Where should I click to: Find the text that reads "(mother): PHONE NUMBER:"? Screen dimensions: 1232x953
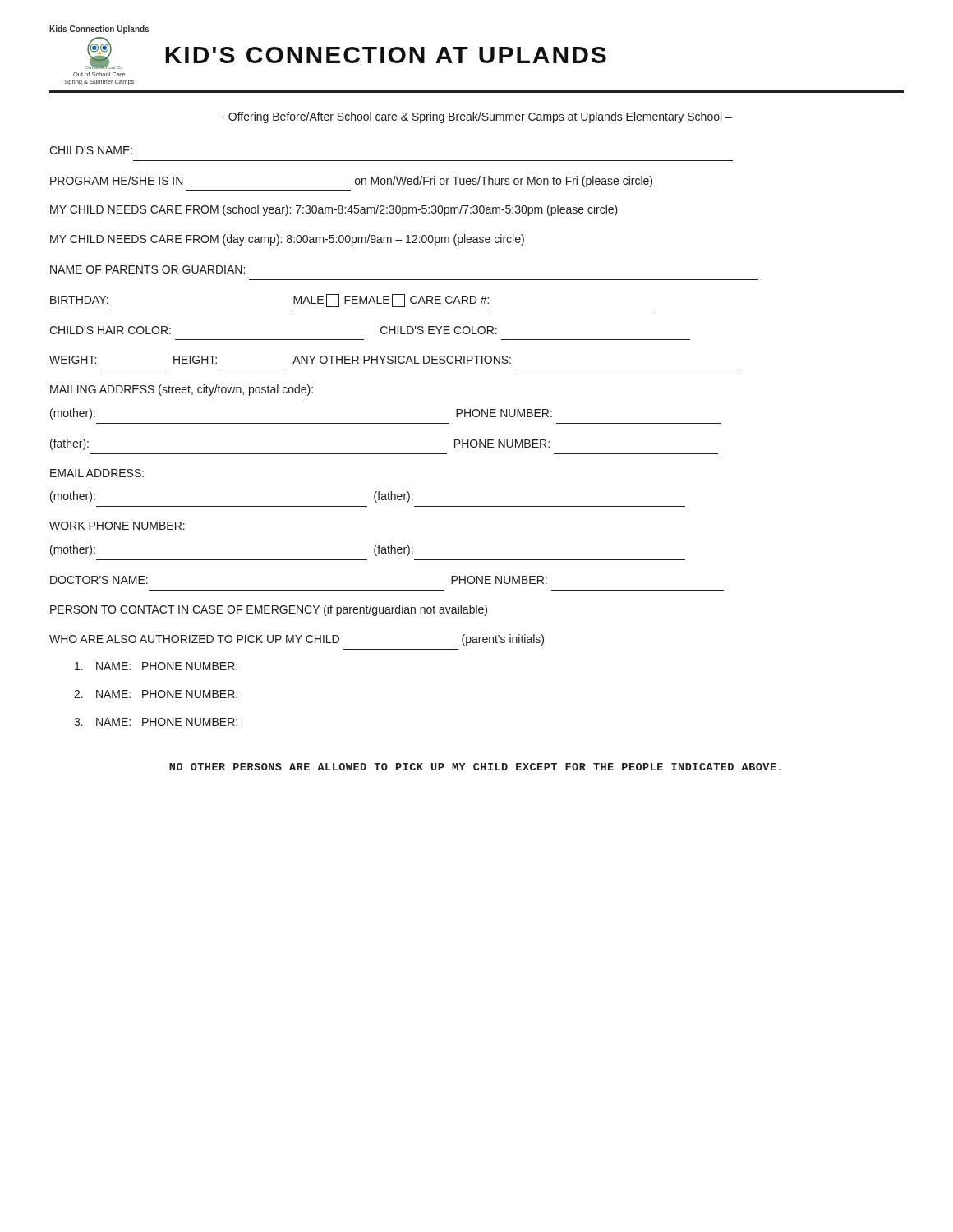point(385,413)
